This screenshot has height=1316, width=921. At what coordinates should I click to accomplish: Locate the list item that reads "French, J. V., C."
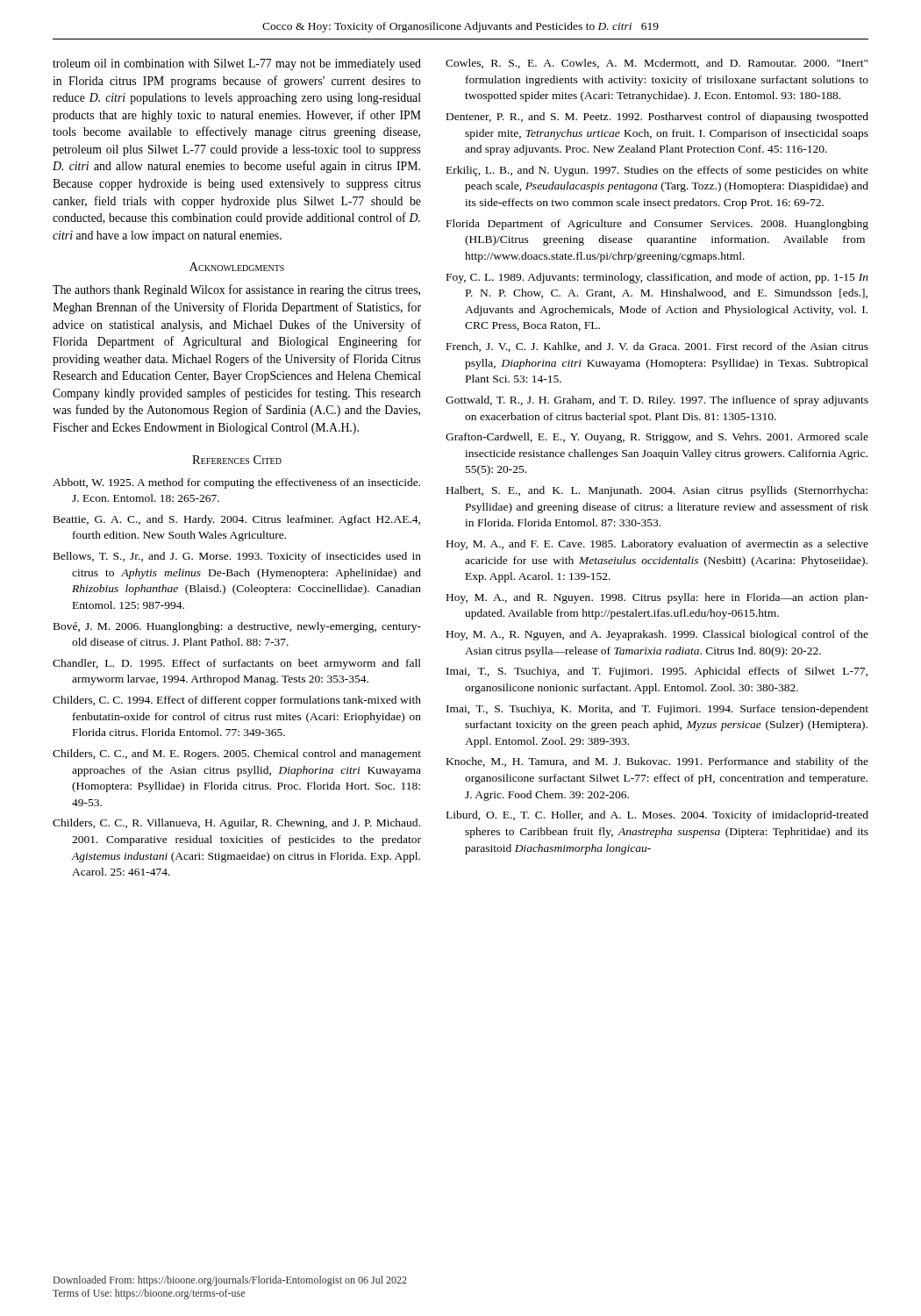657,362
